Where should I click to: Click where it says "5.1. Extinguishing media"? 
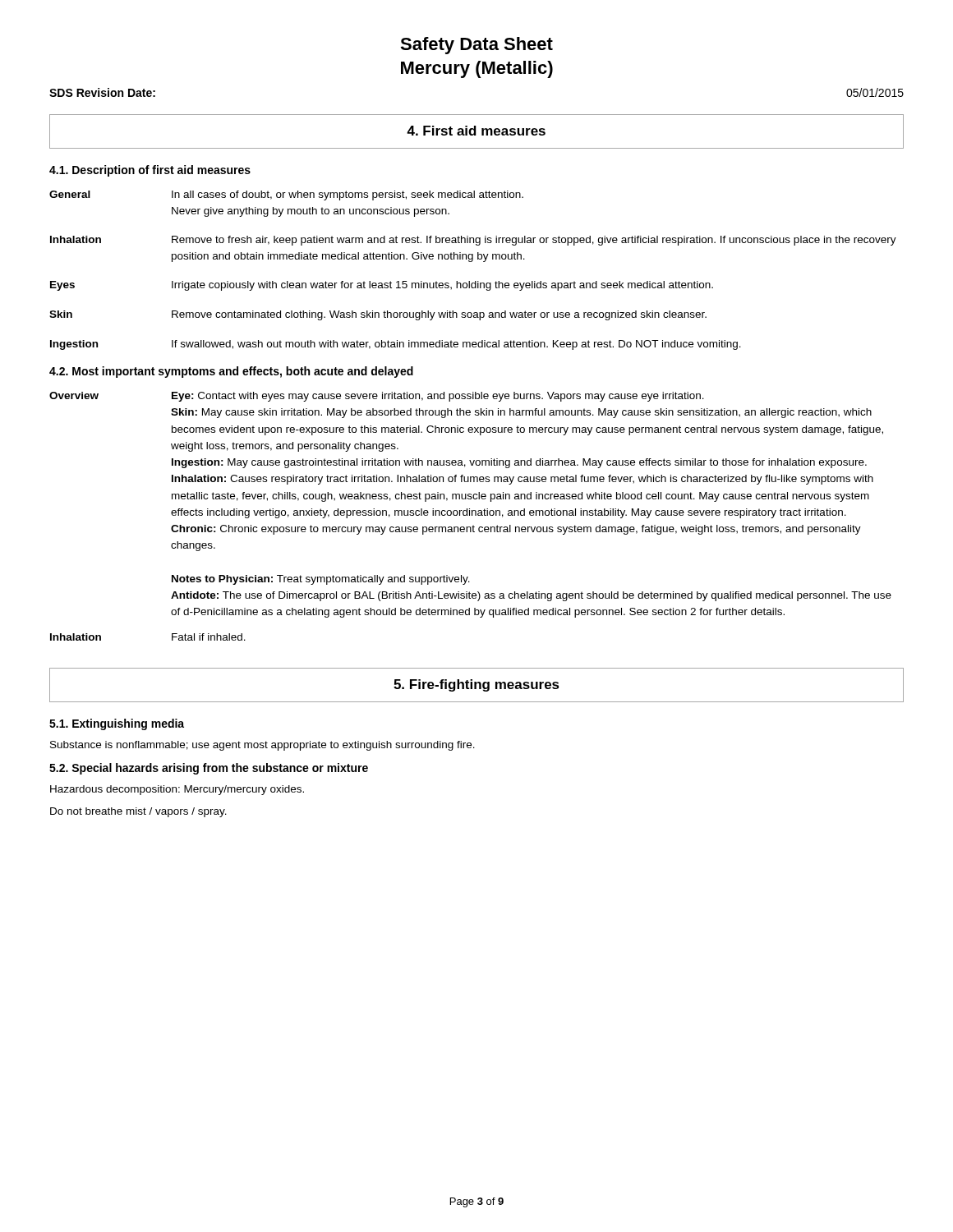(x=117, y=724)
